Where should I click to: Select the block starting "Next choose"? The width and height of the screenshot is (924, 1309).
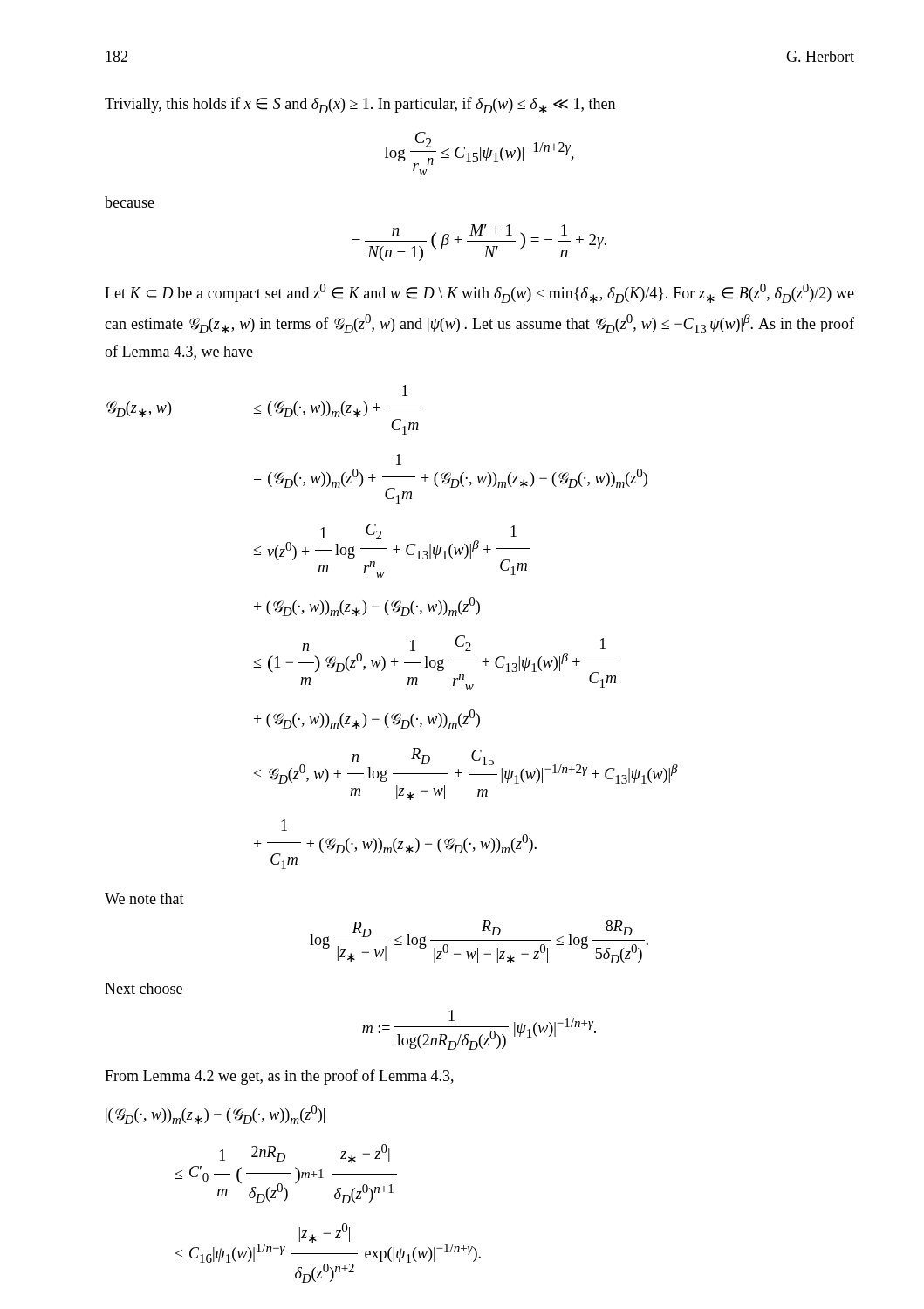[x=144, y=989]
